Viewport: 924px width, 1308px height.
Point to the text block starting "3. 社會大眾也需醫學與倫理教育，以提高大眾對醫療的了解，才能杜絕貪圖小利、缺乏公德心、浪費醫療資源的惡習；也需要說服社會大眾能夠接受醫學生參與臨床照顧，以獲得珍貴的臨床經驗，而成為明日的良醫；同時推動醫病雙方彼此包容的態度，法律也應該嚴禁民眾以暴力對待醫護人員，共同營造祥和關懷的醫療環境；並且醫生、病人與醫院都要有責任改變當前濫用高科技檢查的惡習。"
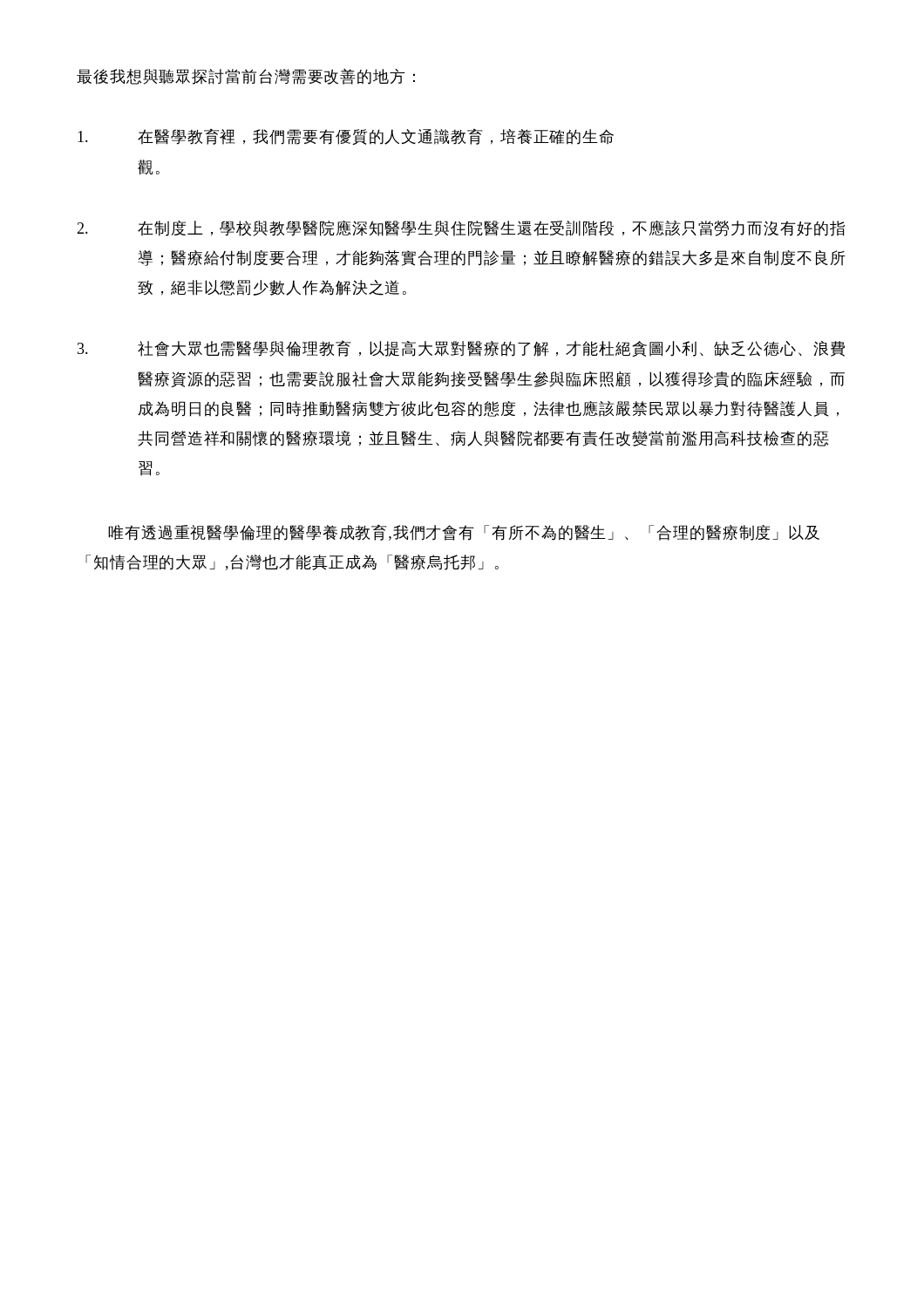coord(462,409)
